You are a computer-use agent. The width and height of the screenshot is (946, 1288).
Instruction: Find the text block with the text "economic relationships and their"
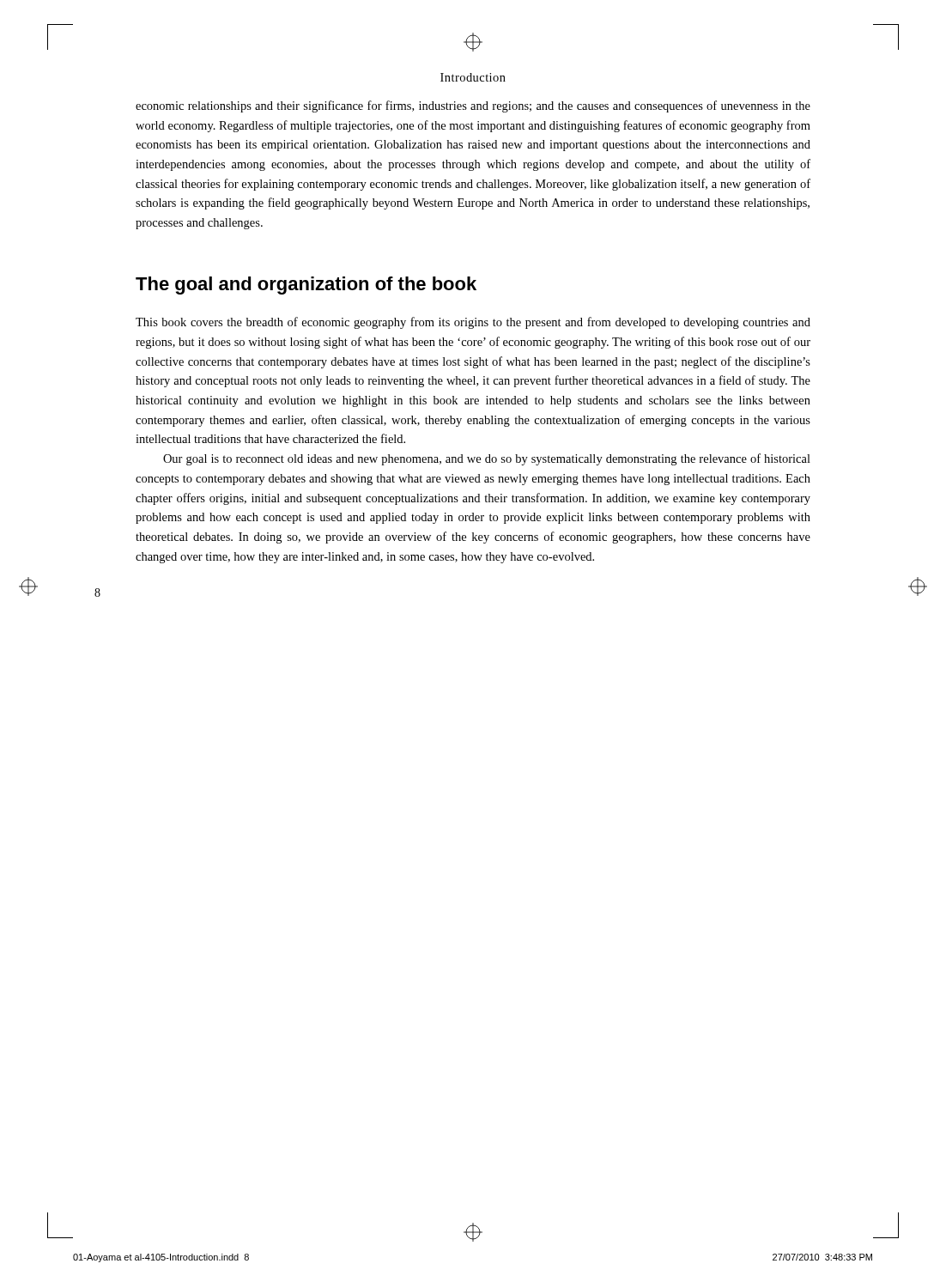tap(473, 164)
